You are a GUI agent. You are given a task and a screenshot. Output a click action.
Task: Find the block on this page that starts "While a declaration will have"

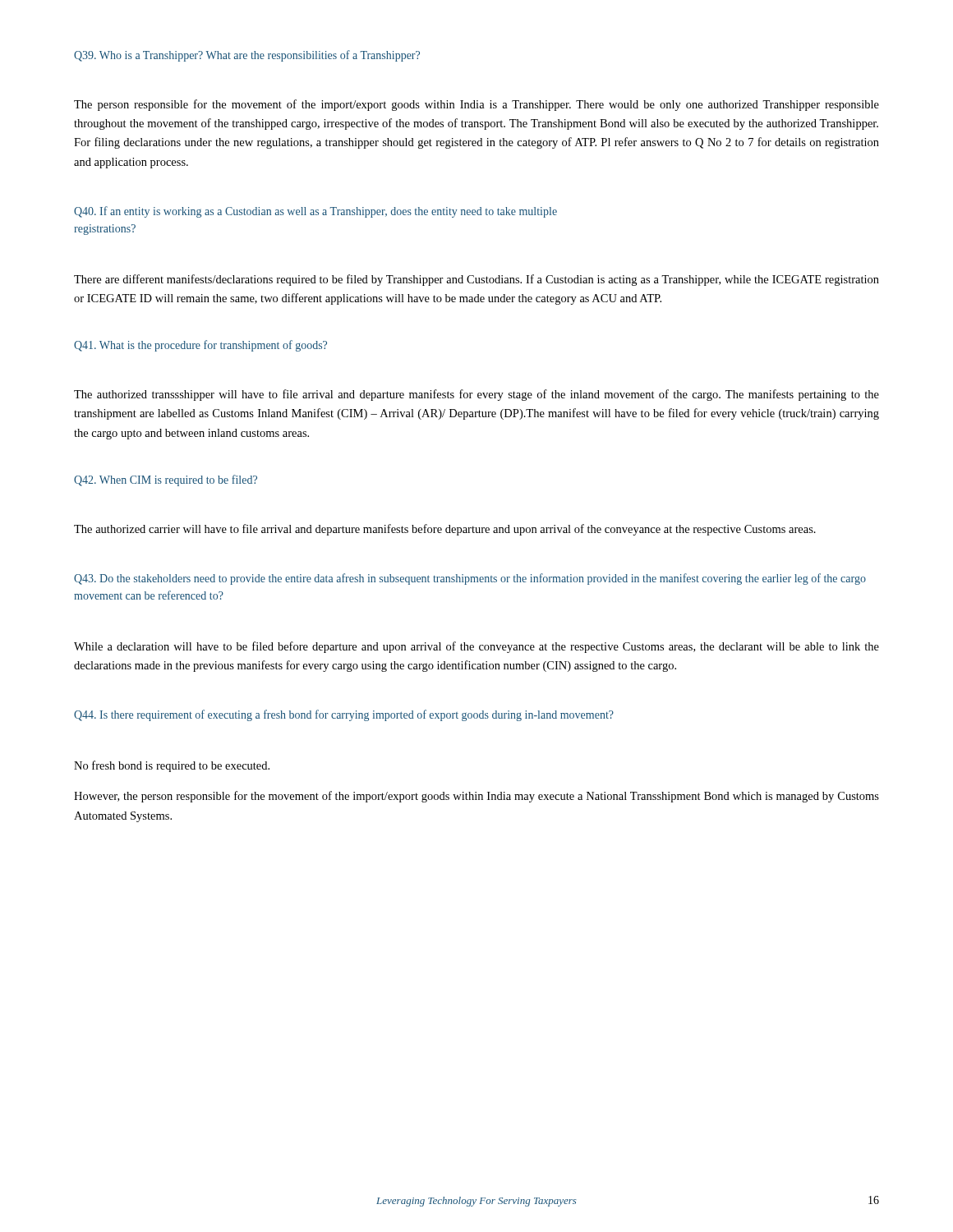[x=476, y=656]
